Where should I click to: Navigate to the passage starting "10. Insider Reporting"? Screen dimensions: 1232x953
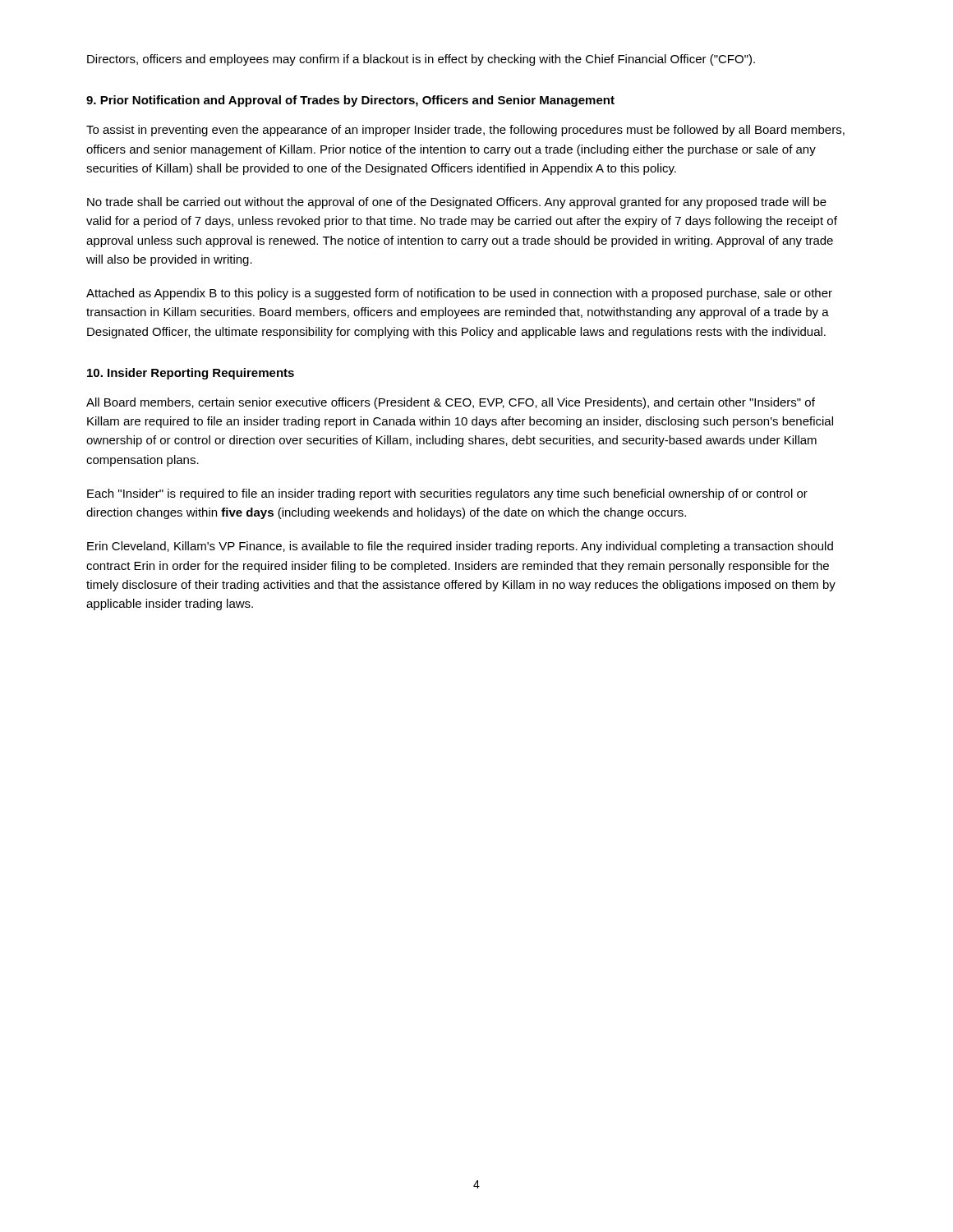tap(190, 372)
